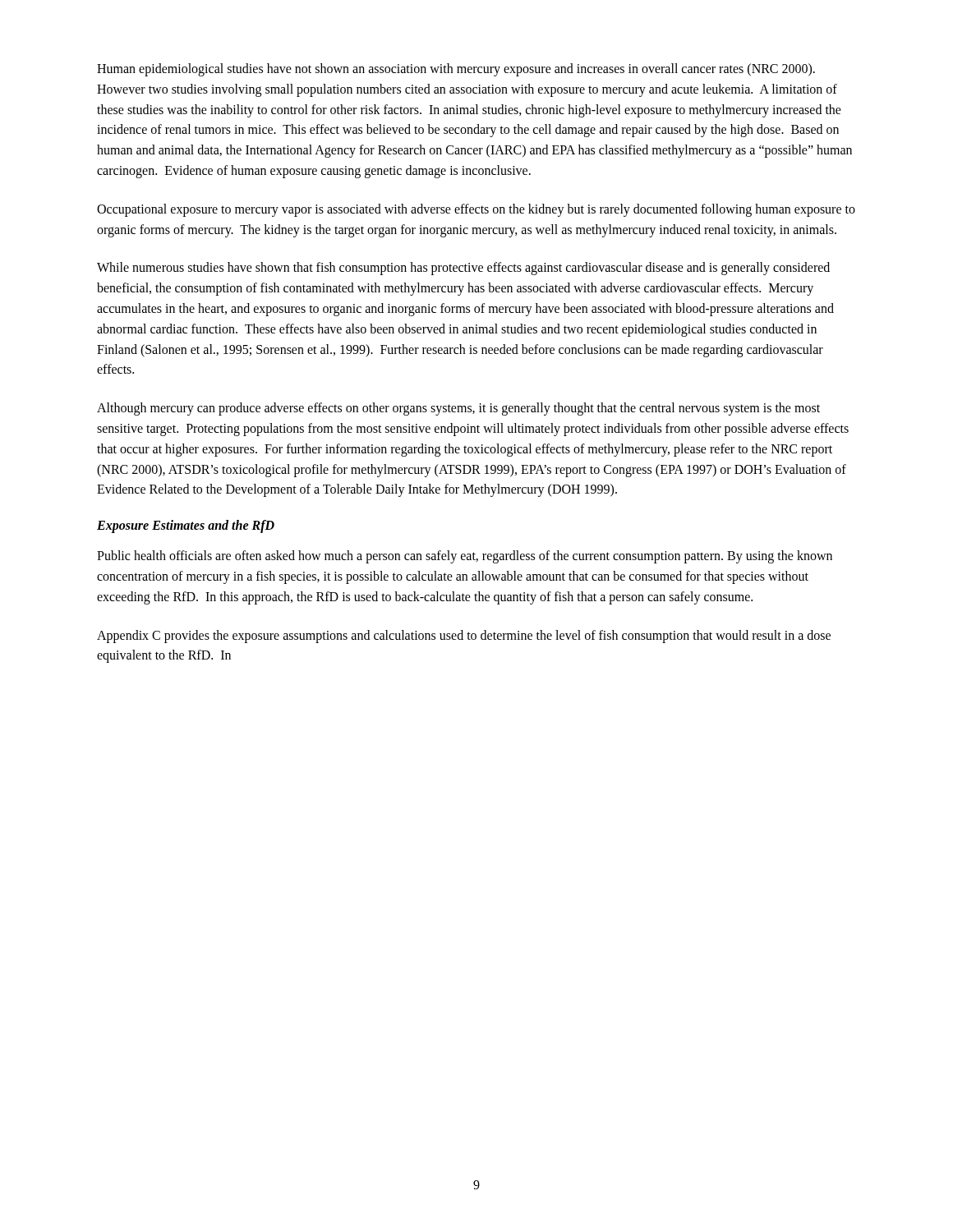Viewport: 953px width, 1232px height.
Task: Select the text starting "Occupational exposure to mercury vapor is"
Action: tap(476, 219)
